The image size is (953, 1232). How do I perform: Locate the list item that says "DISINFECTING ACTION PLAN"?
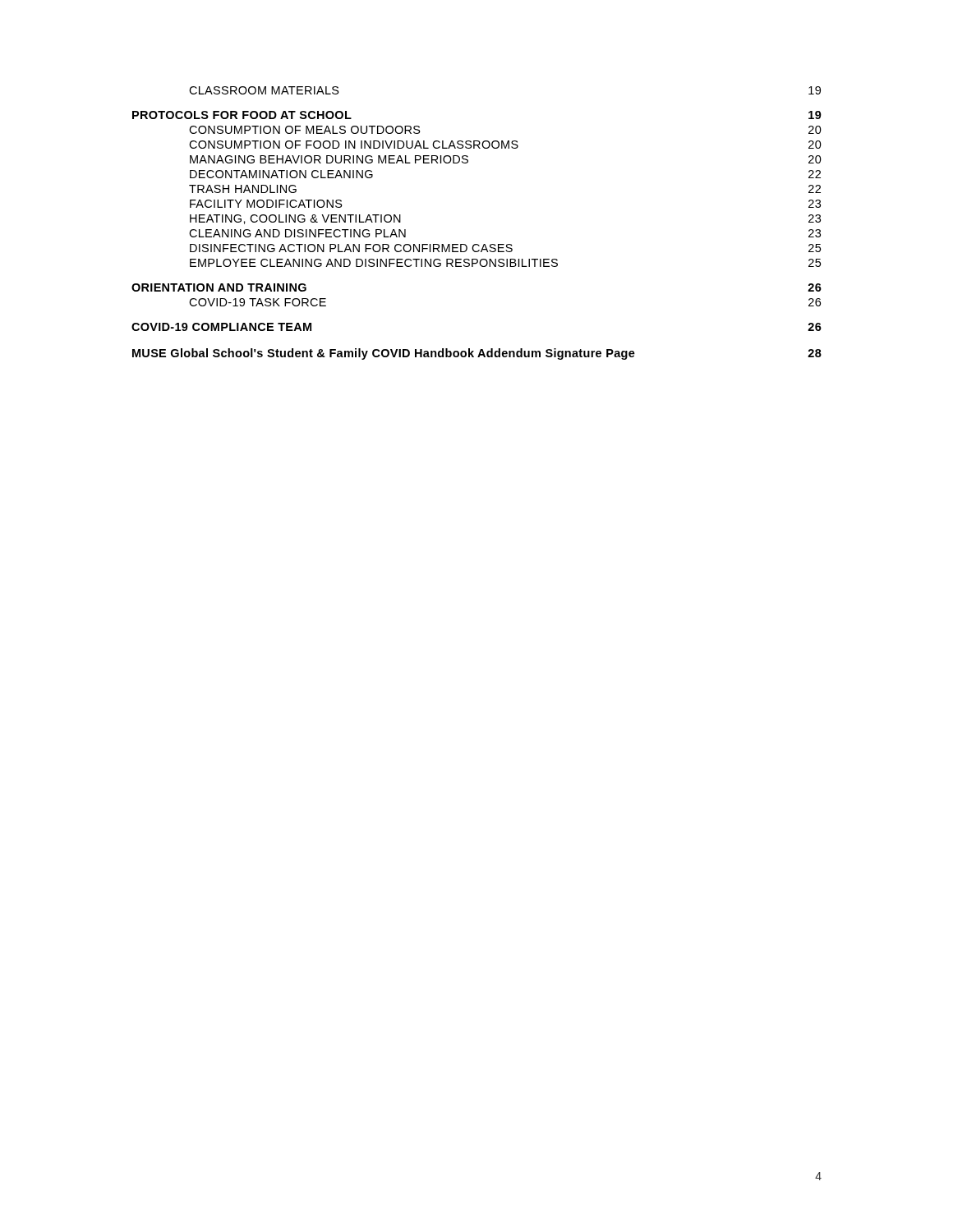[x=505, y=248]
